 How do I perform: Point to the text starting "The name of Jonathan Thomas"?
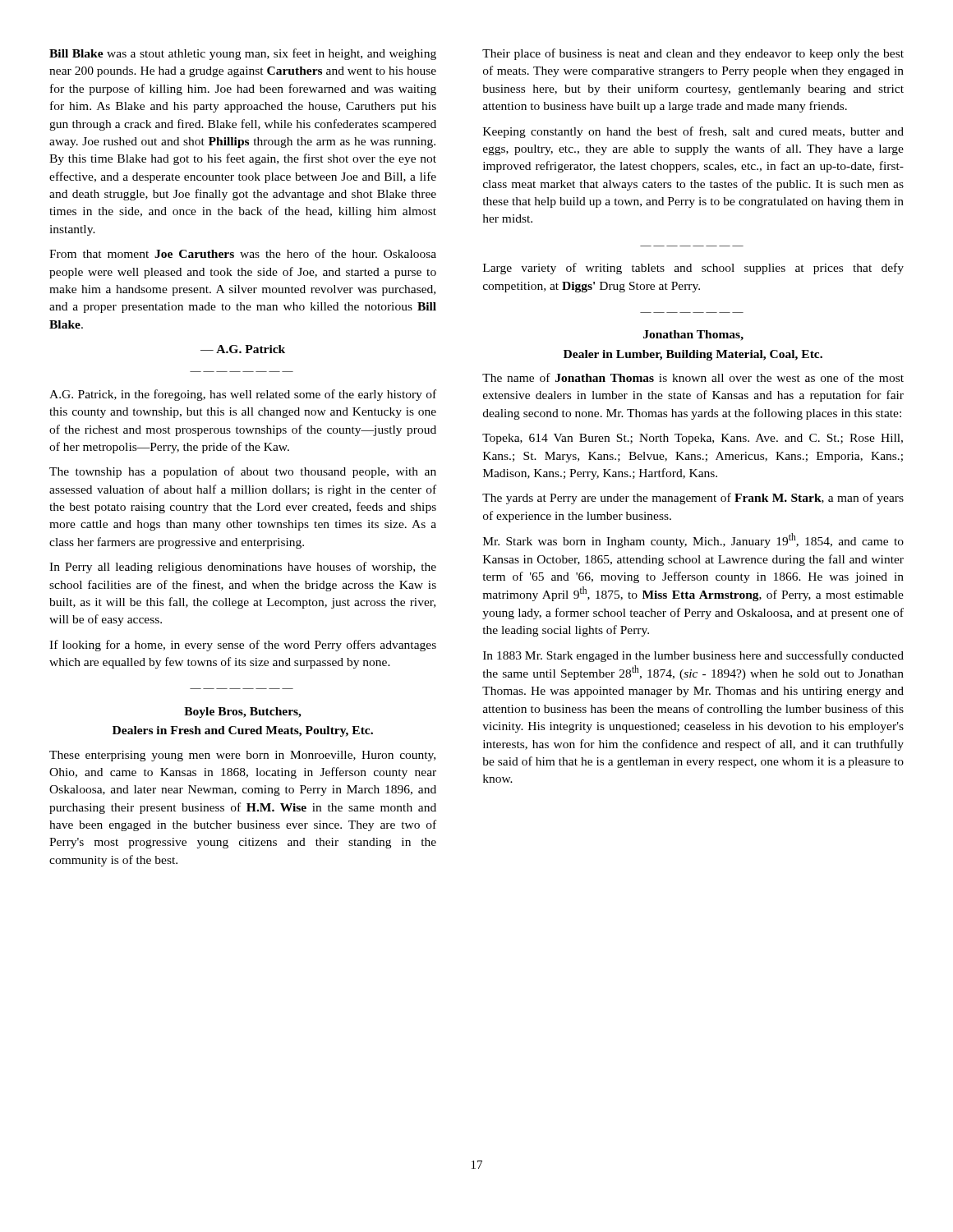tap(693, 395)
